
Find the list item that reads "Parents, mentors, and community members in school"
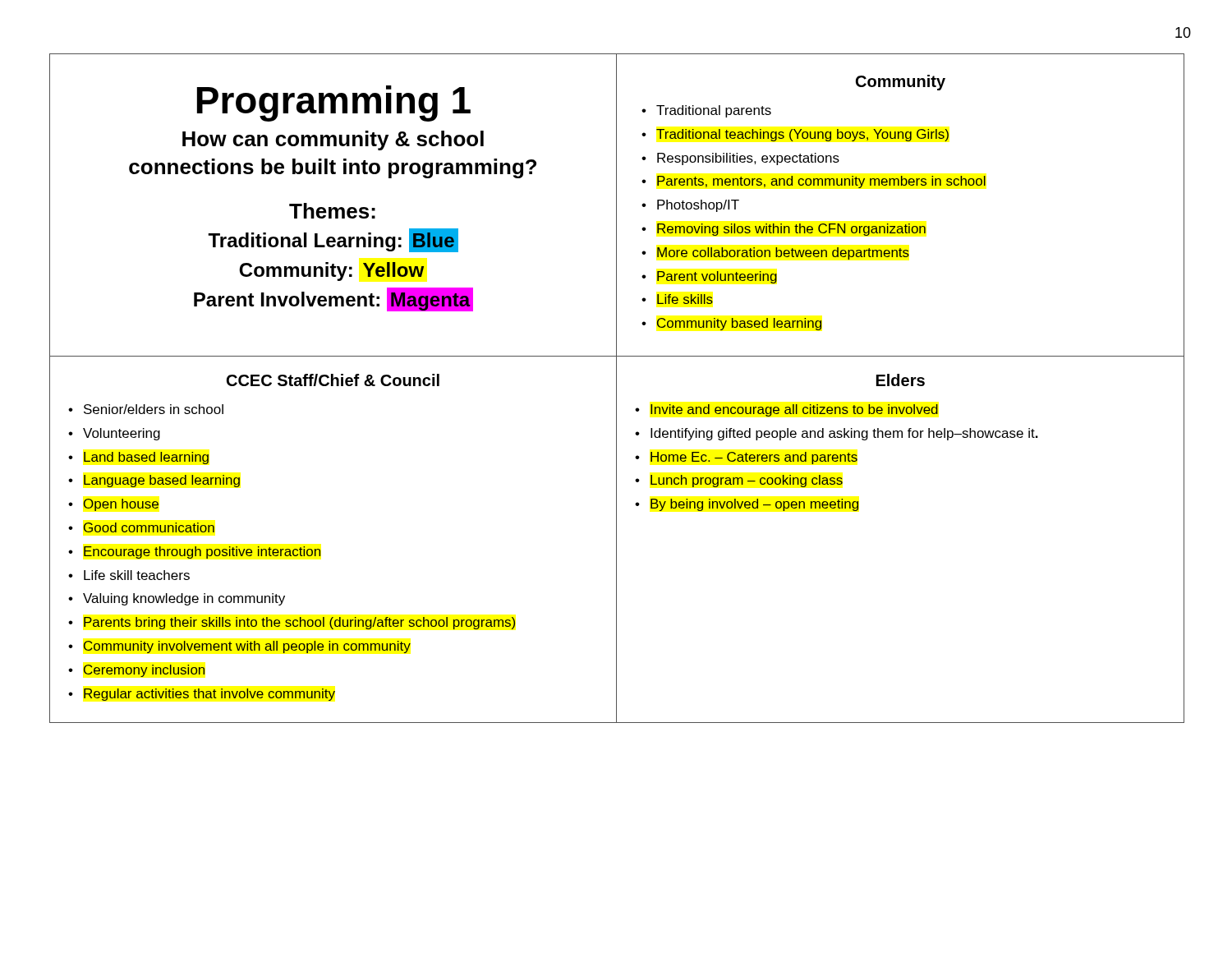821,181
